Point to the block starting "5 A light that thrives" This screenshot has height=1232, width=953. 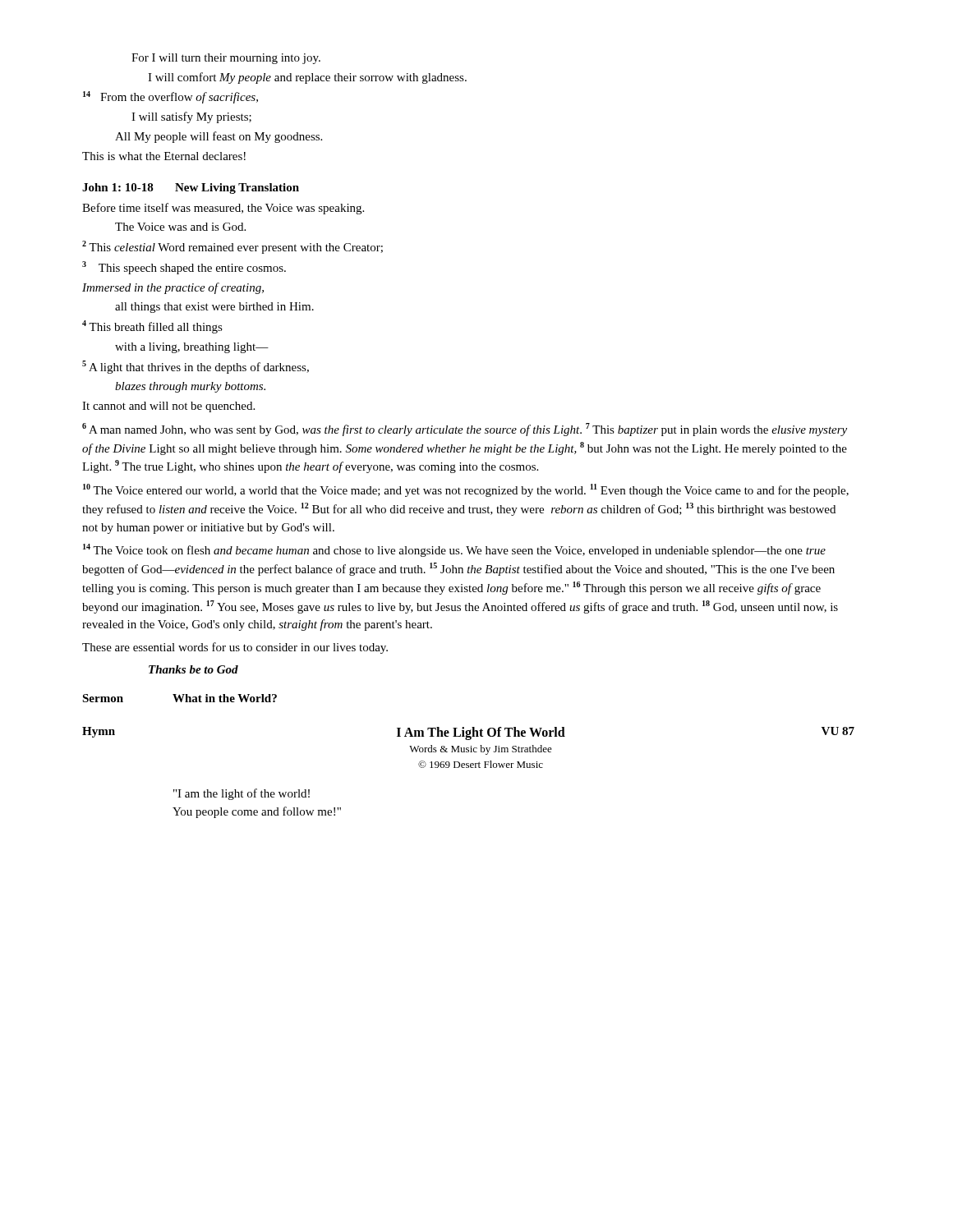pos(196,366)
